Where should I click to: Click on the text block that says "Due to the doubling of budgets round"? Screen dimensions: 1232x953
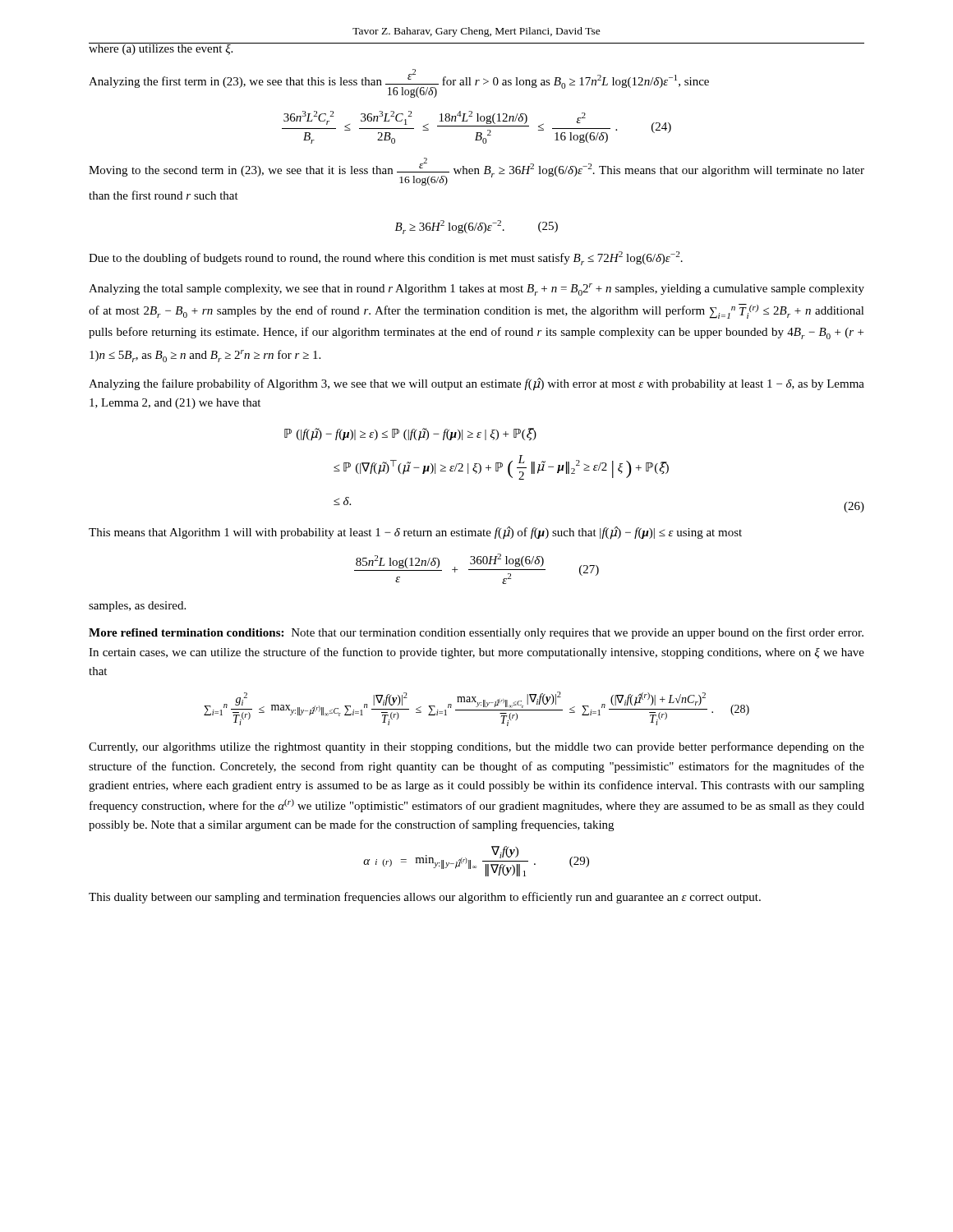[476, 258]
